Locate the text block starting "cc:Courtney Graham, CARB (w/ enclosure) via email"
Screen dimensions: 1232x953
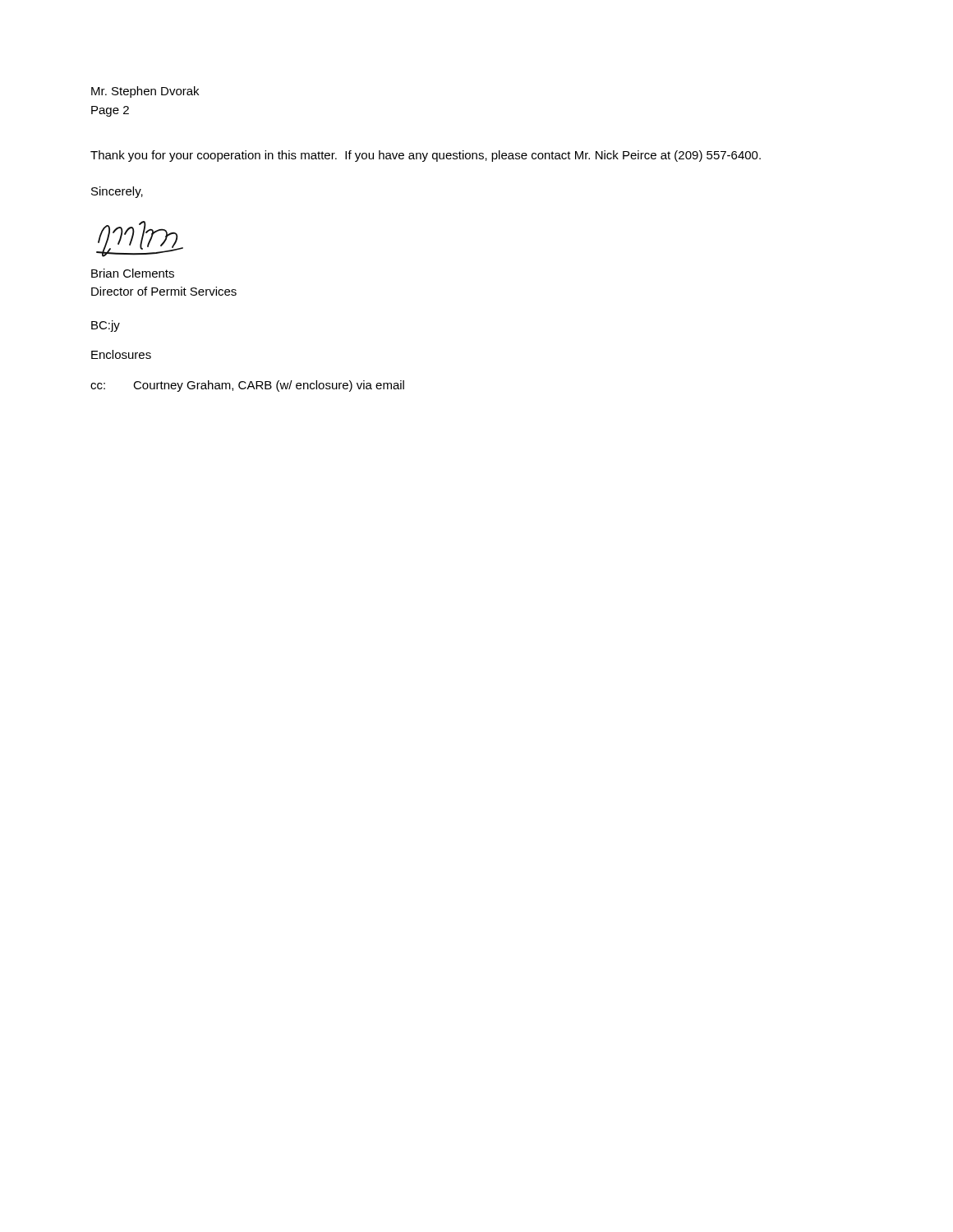pos(248,385)
